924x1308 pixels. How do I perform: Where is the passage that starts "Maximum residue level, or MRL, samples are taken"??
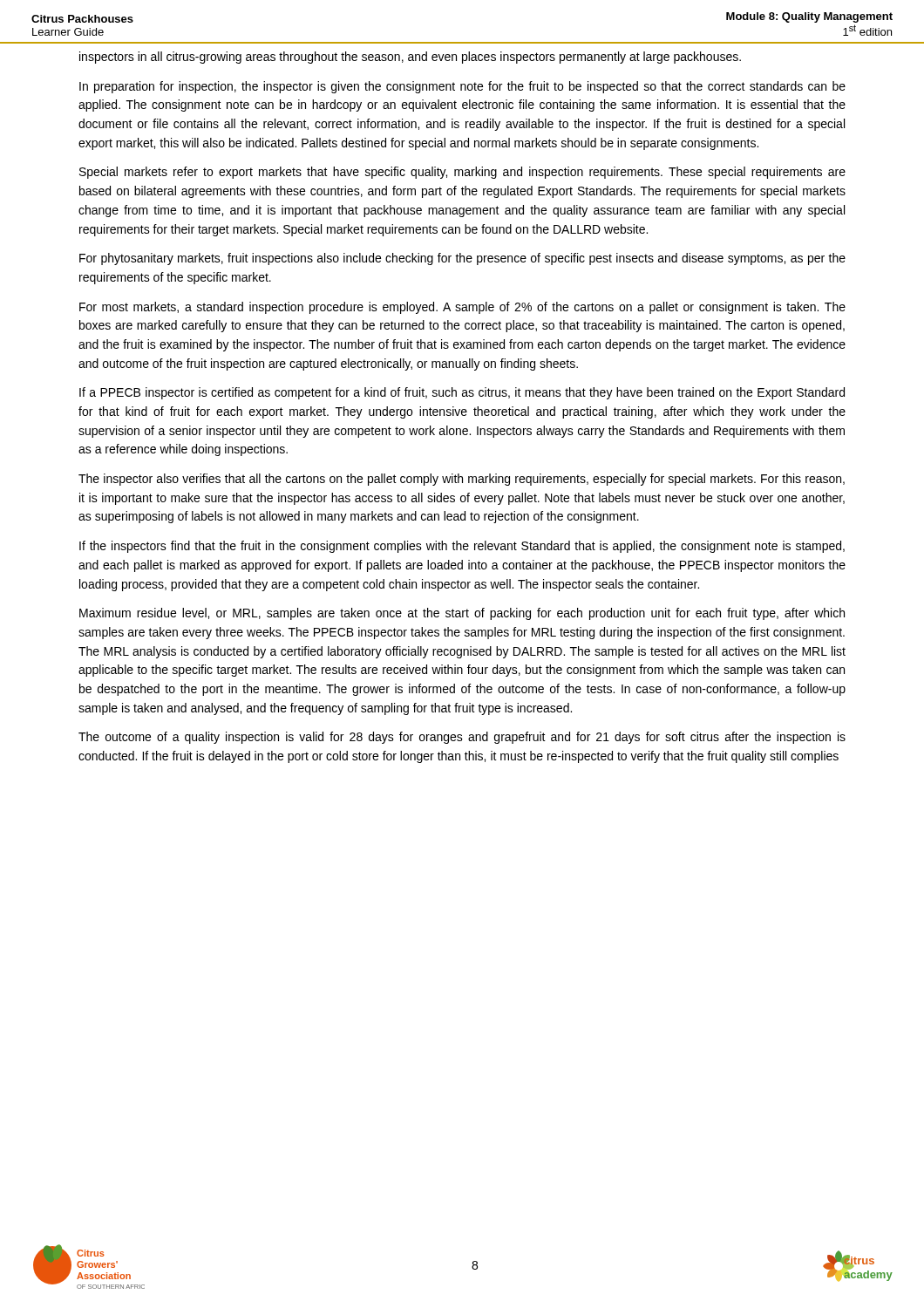(462, 661)
